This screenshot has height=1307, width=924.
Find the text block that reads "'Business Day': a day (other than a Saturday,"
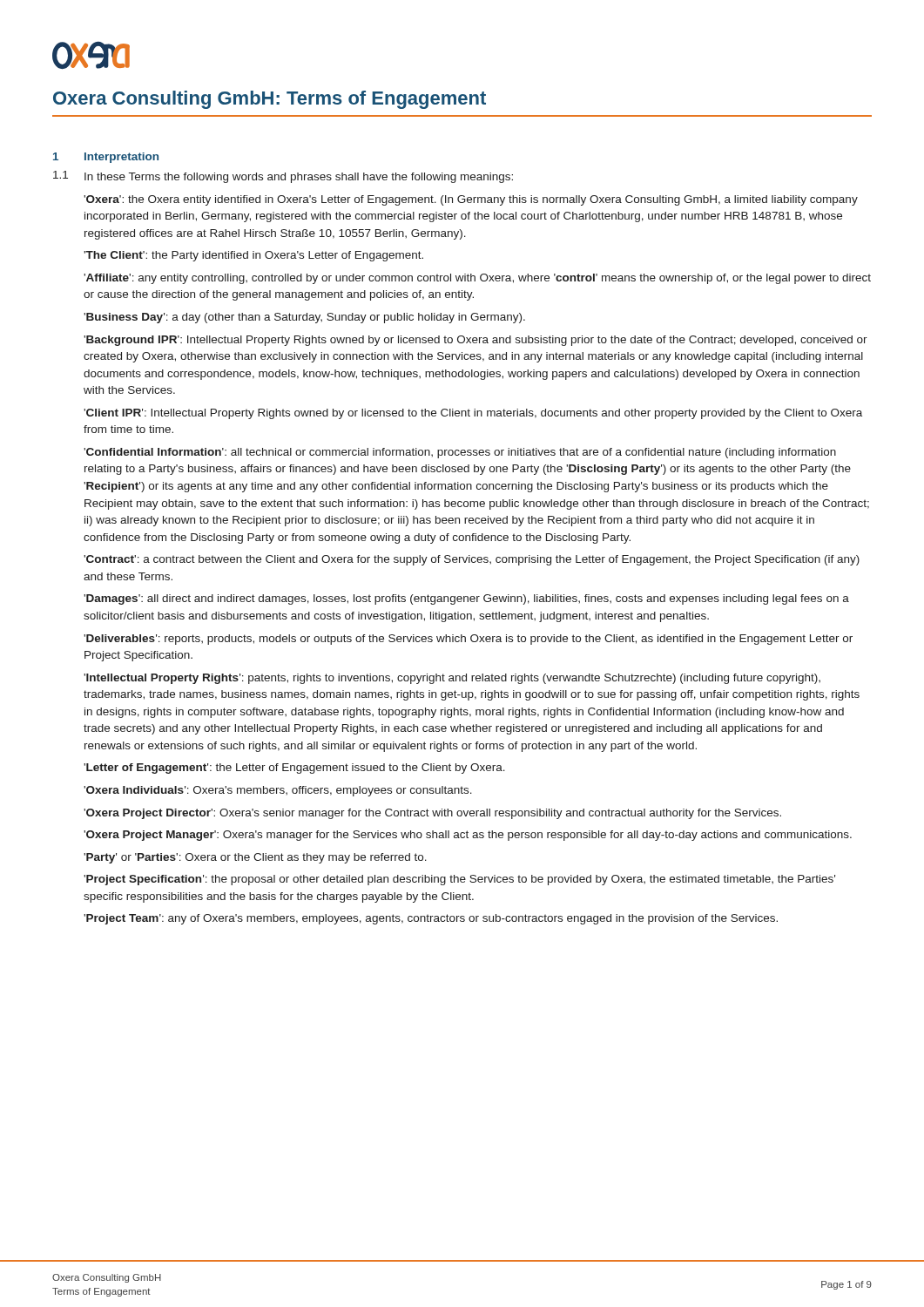pos(305,317)
